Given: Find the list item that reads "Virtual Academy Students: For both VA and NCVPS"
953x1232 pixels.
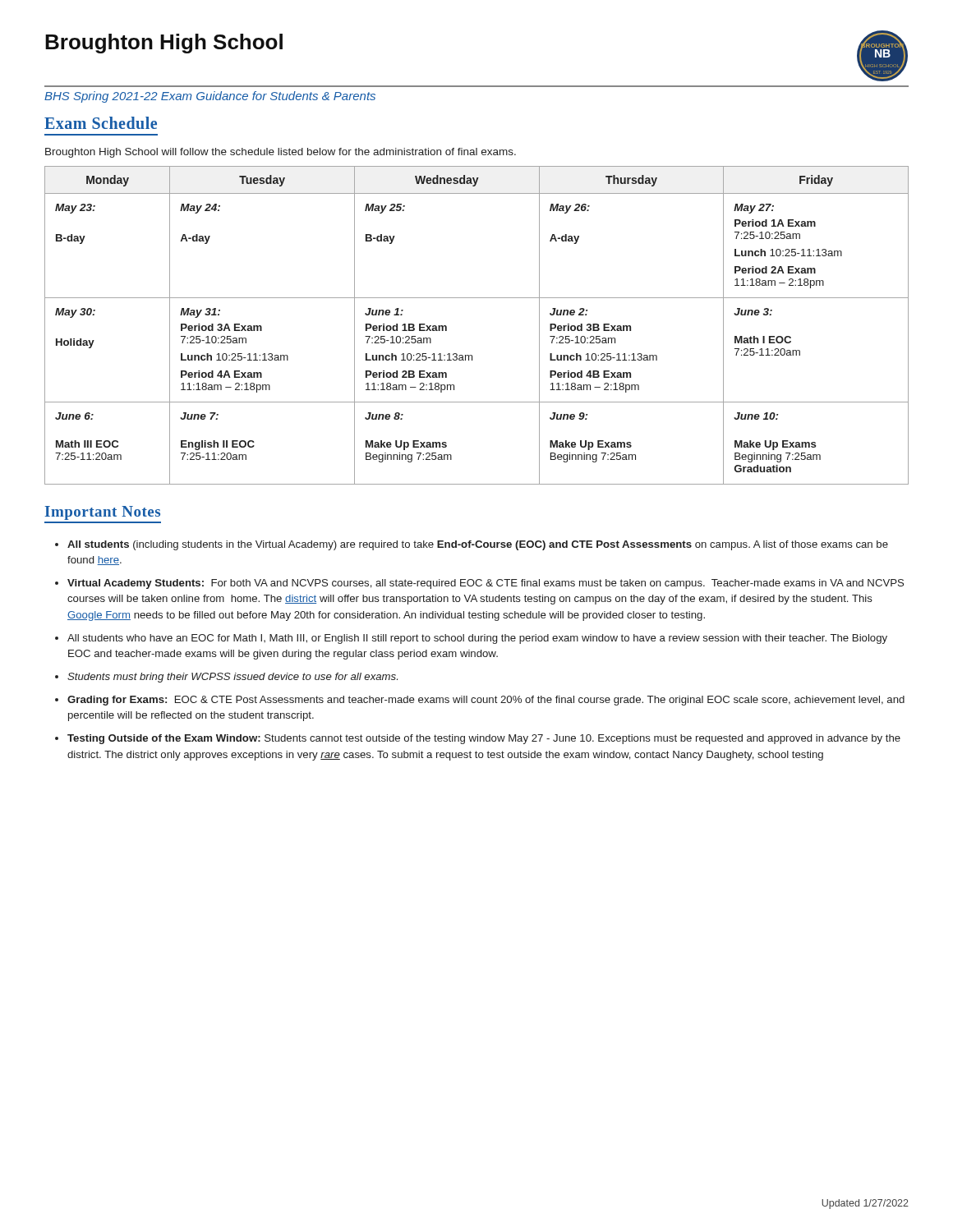Looking at the screenshot, I should point(486,599).
